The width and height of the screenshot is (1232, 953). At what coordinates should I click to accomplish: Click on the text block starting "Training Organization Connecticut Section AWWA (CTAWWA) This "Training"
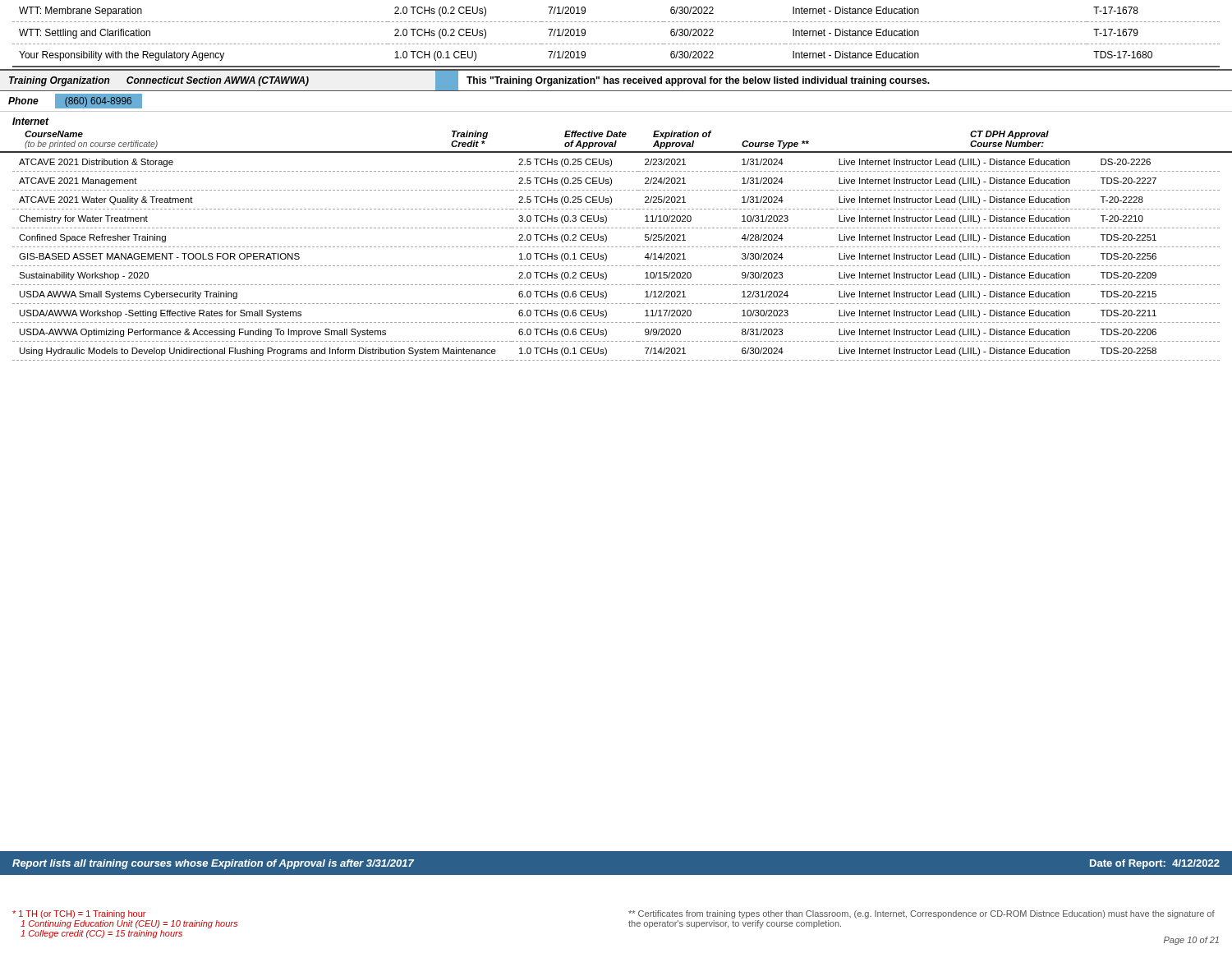(616, 80)
